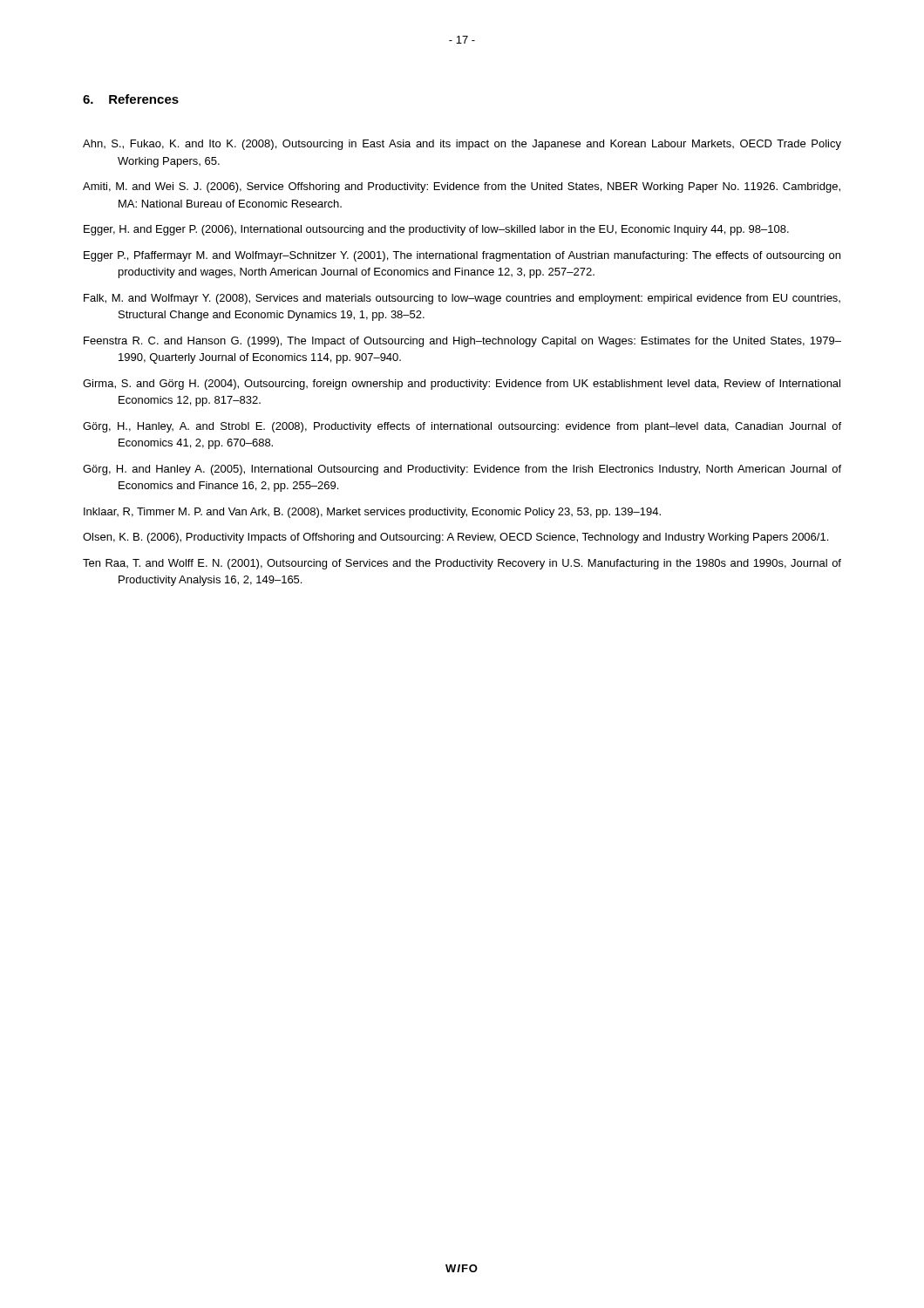This screenshot has width=924, height=1308.
Task: Locate the text starting "Falk, M. and Wolfmayr Y. (2008),"
Action: (462, 306)
